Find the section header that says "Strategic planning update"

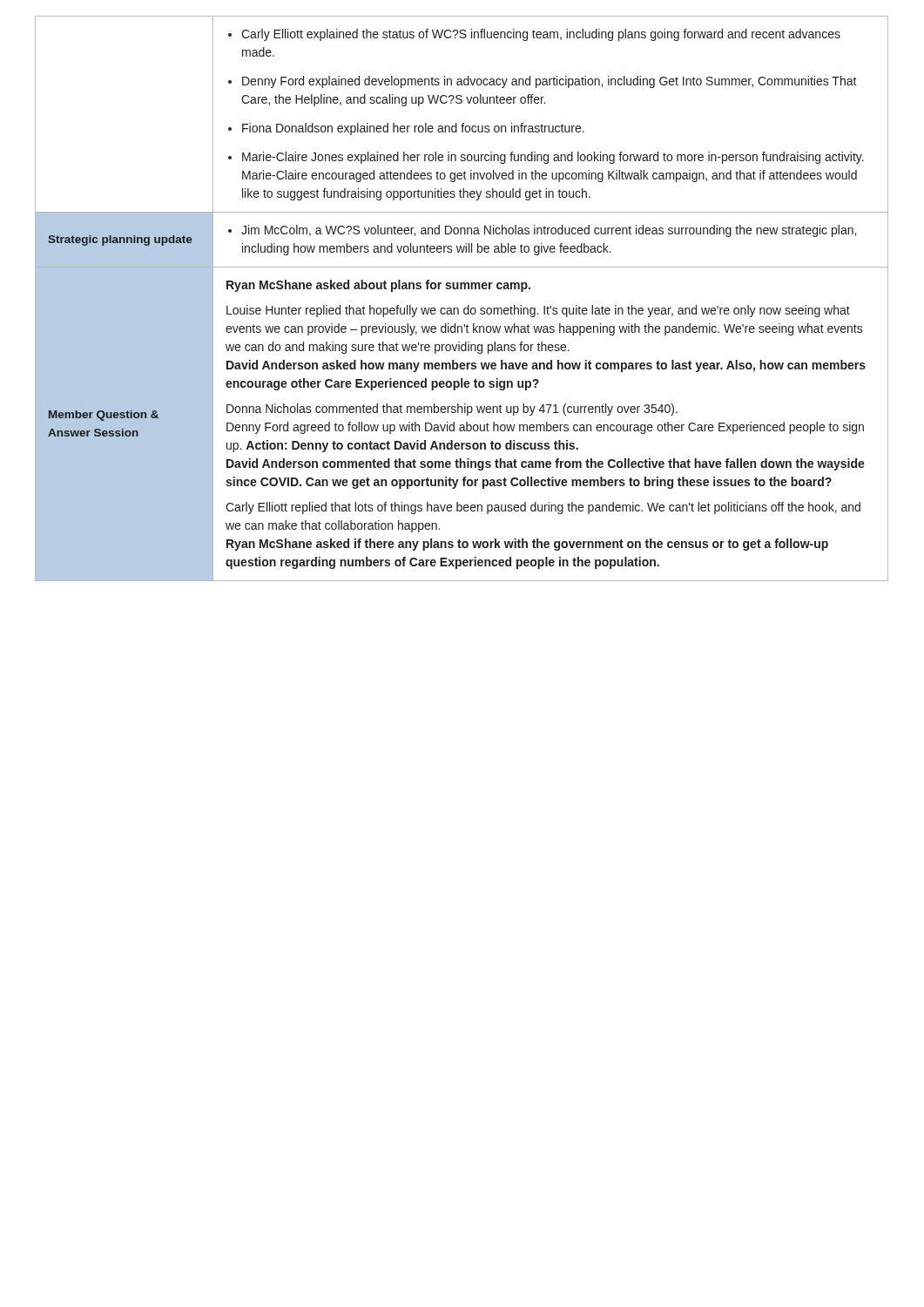point(120,239)
